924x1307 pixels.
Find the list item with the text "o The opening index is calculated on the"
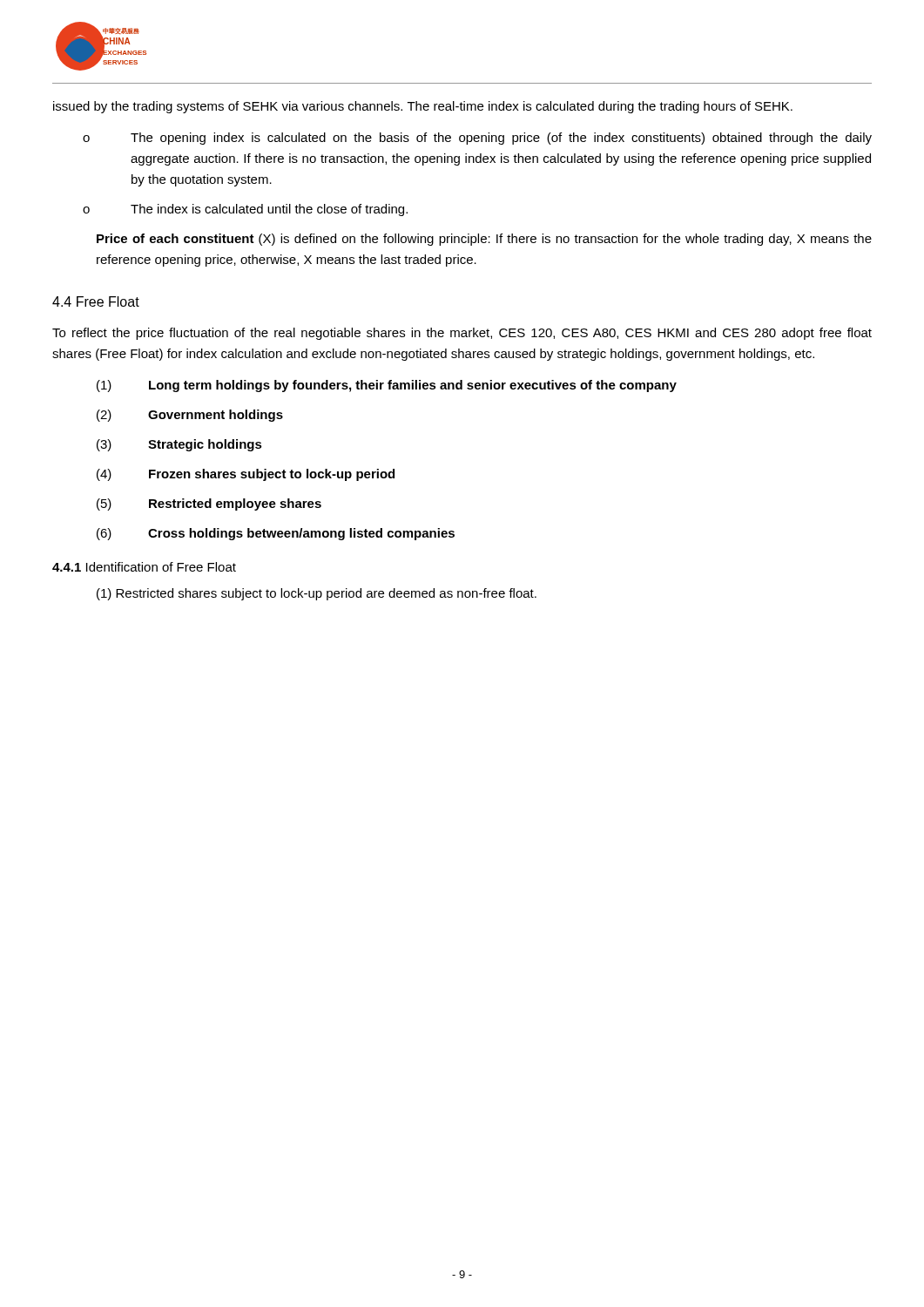click(462, 159)
